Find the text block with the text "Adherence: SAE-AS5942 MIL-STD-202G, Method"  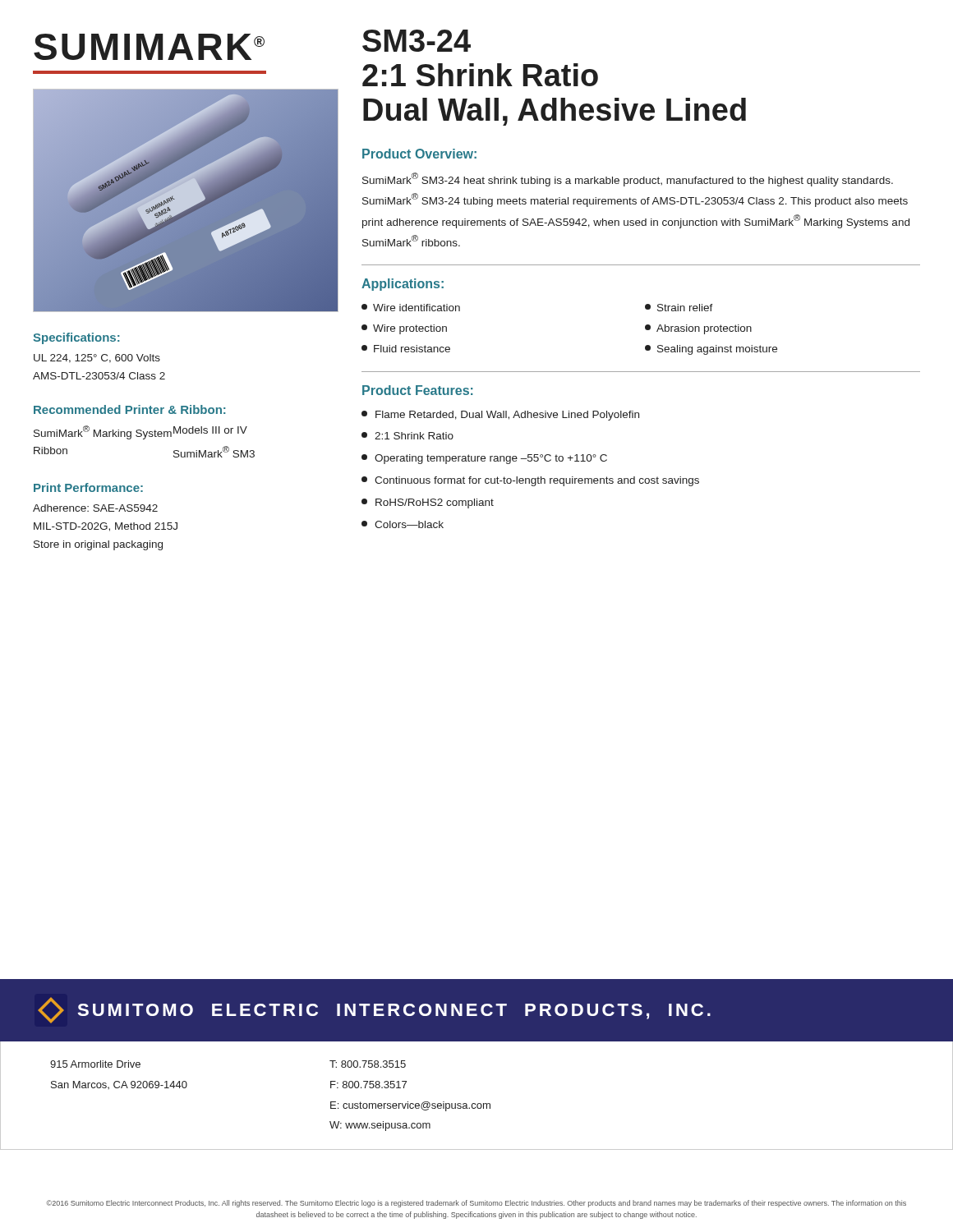106,526
